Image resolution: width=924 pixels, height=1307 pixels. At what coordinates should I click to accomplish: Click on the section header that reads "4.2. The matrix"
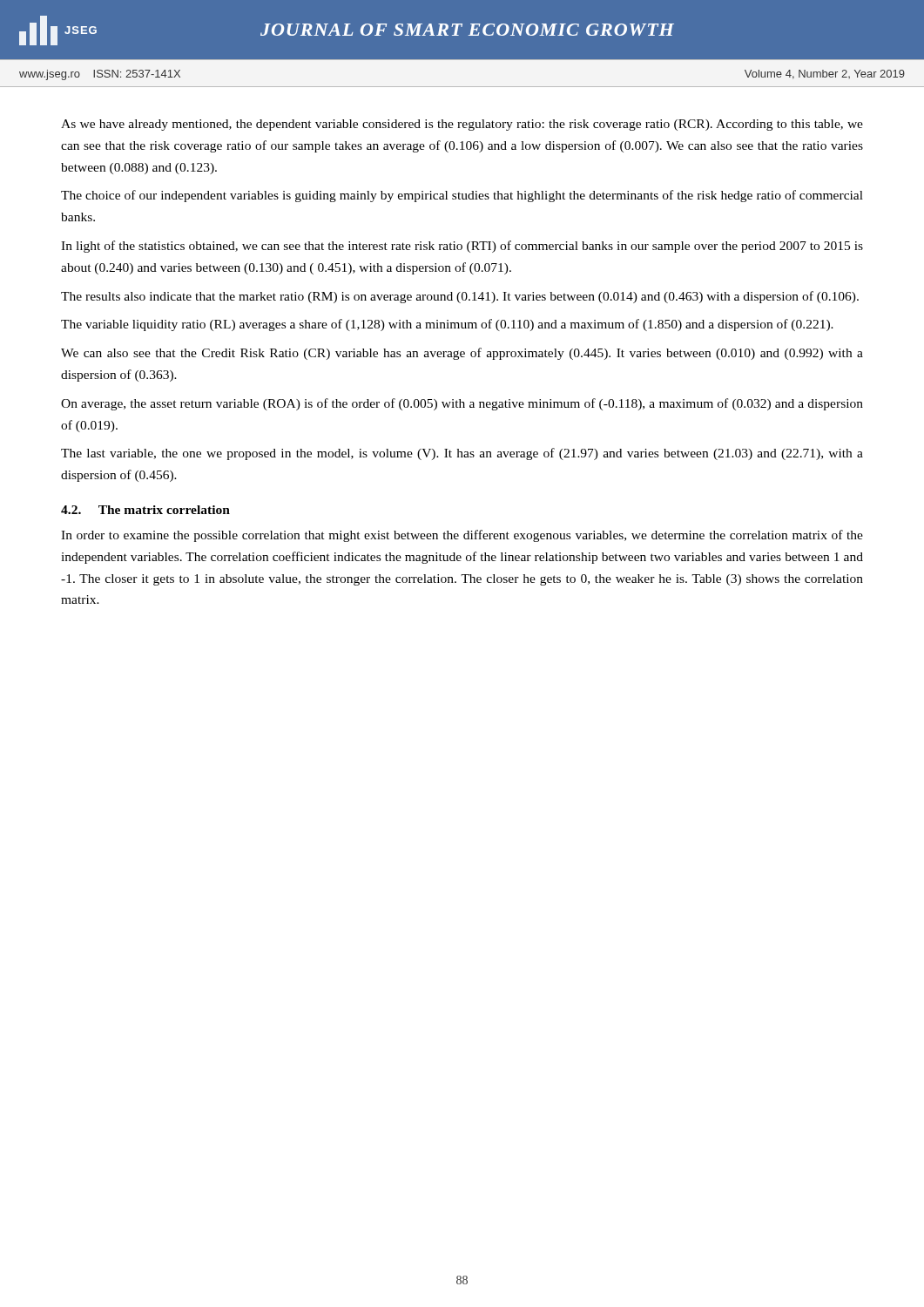(x=145, y=509)
